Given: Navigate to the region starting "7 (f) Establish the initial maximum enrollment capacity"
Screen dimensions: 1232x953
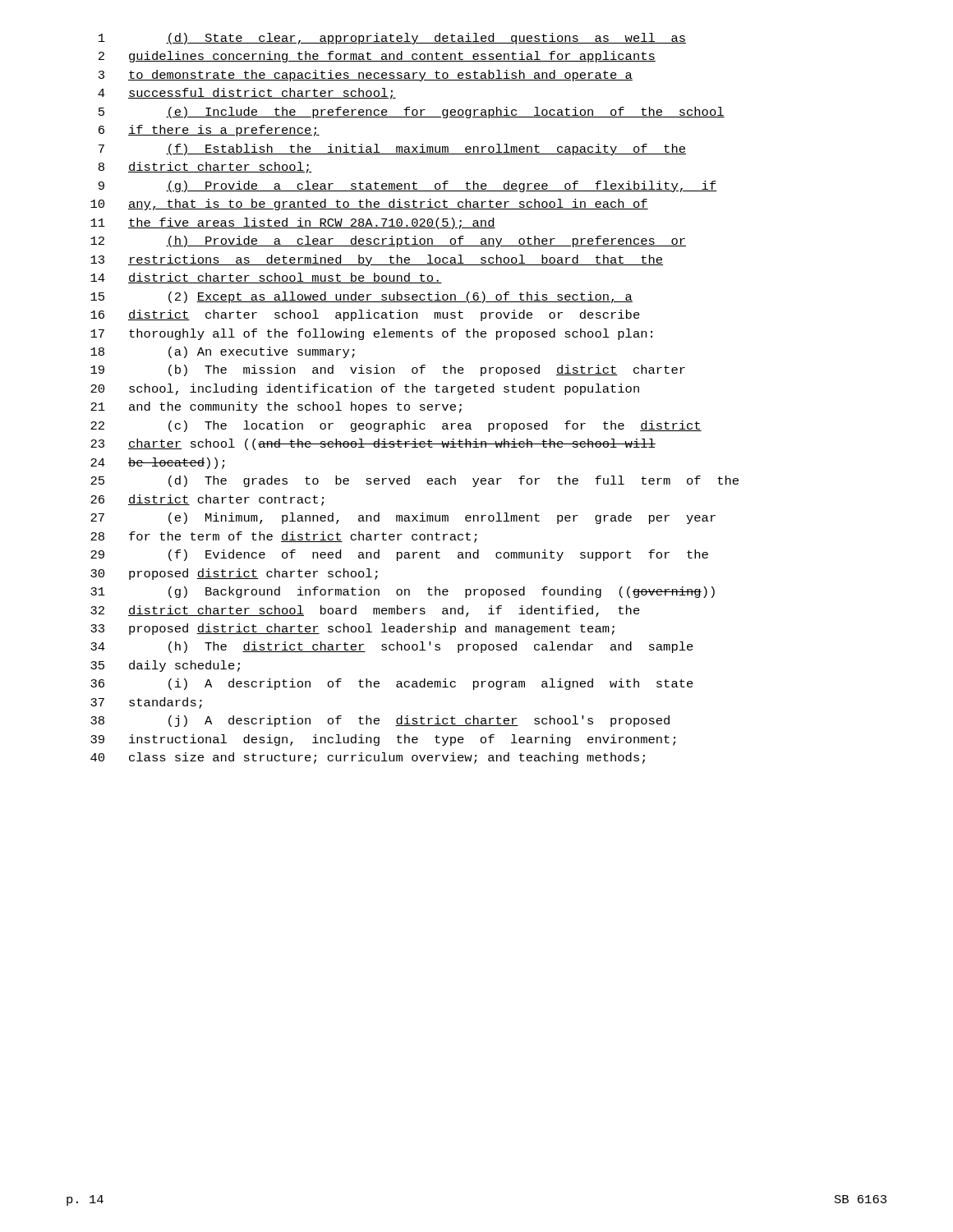Looking at the screenshot, I should tap(476, 150).
